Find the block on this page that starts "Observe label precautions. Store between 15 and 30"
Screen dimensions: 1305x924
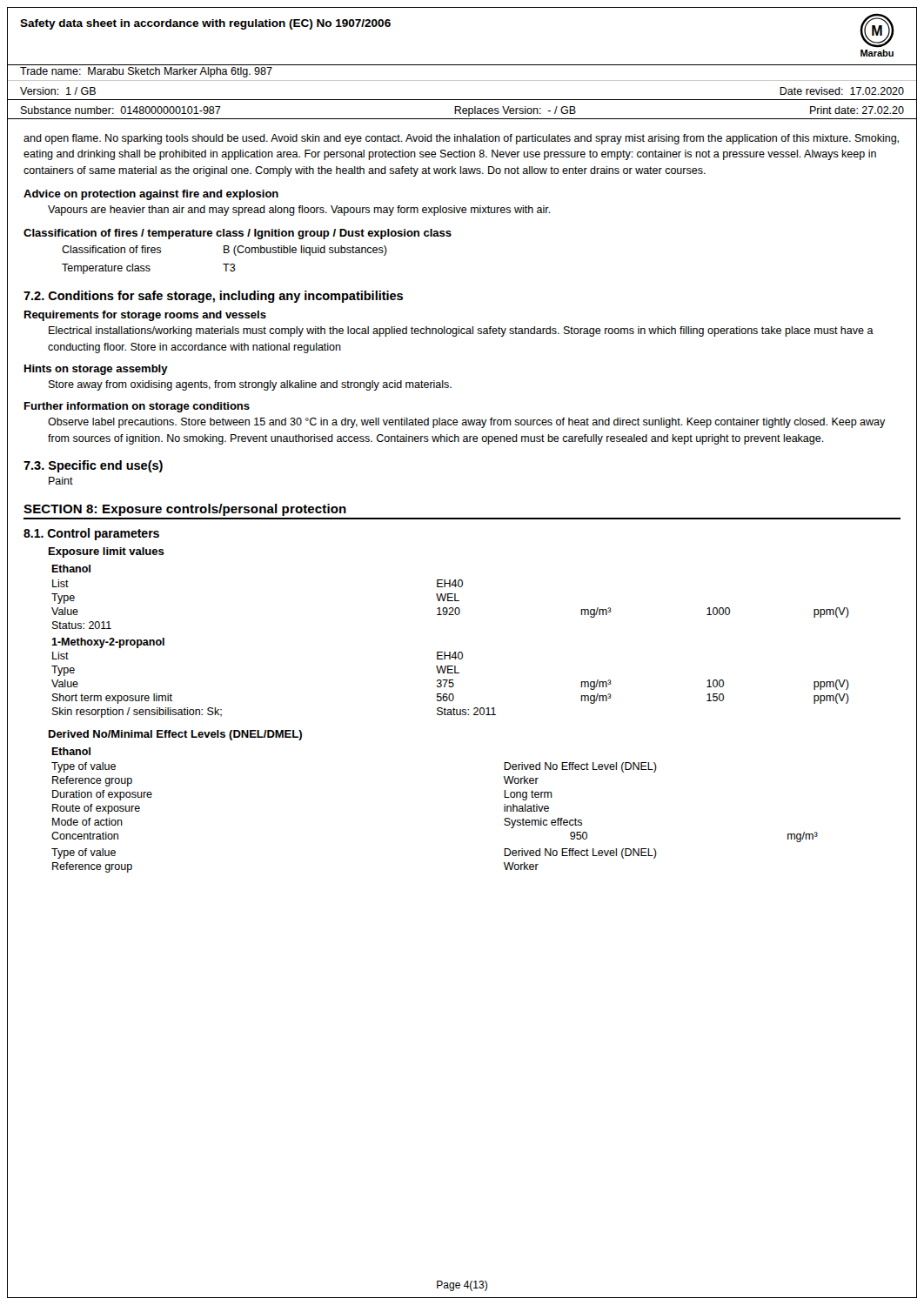coord(466,430)
